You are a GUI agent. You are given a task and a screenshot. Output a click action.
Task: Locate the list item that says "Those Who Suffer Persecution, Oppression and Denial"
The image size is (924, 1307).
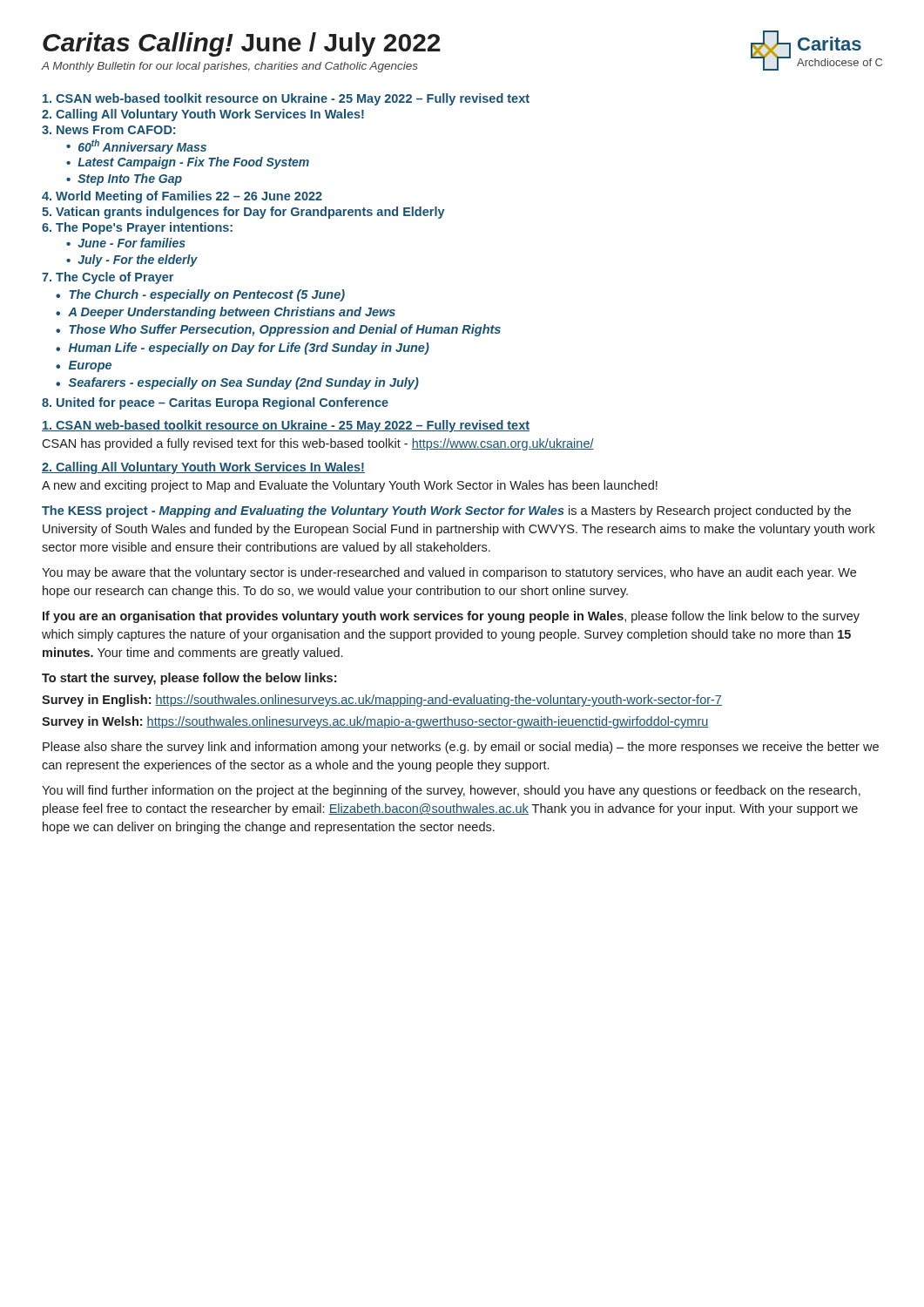285,330
